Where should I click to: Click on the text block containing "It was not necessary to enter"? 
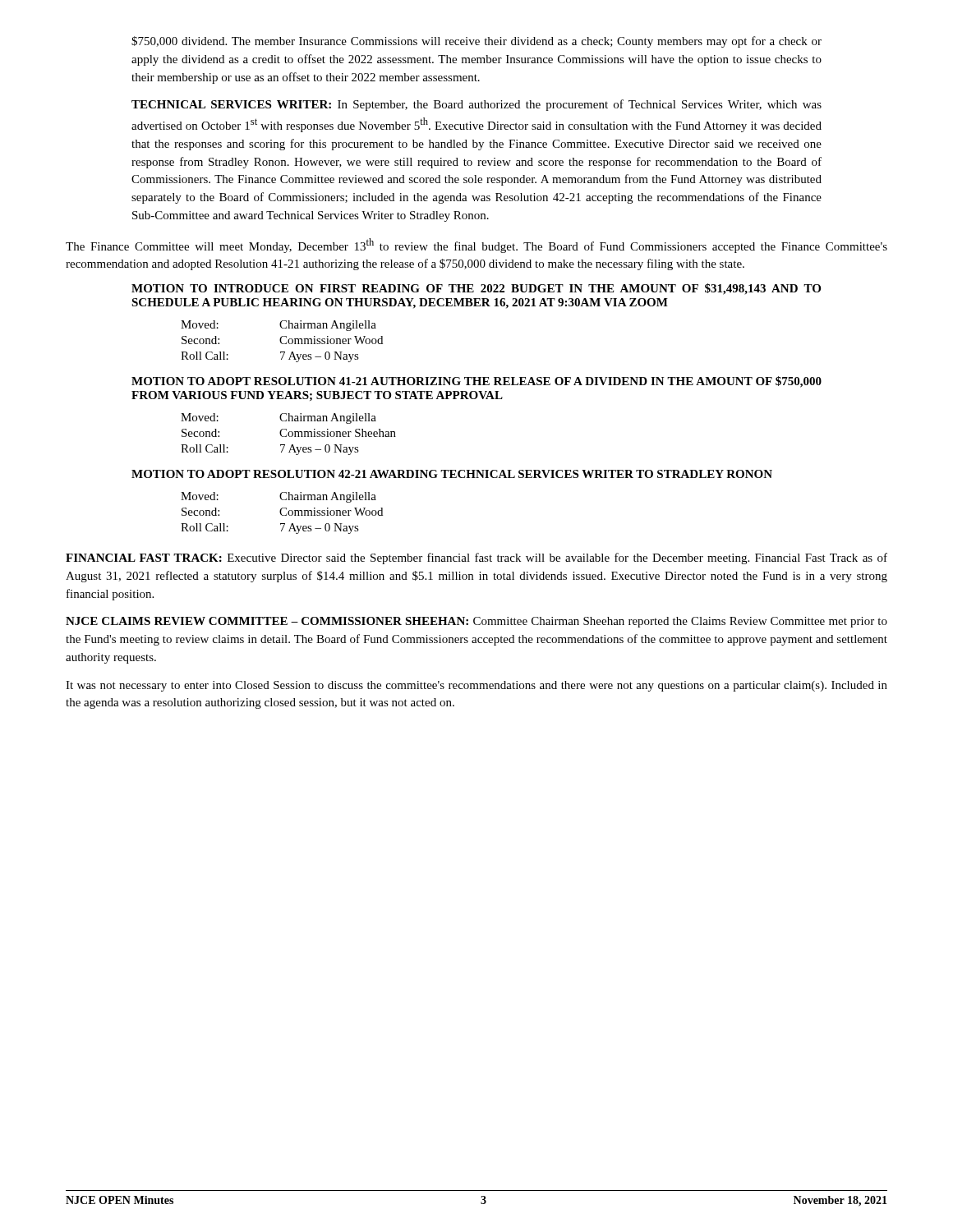click(476, 694)
